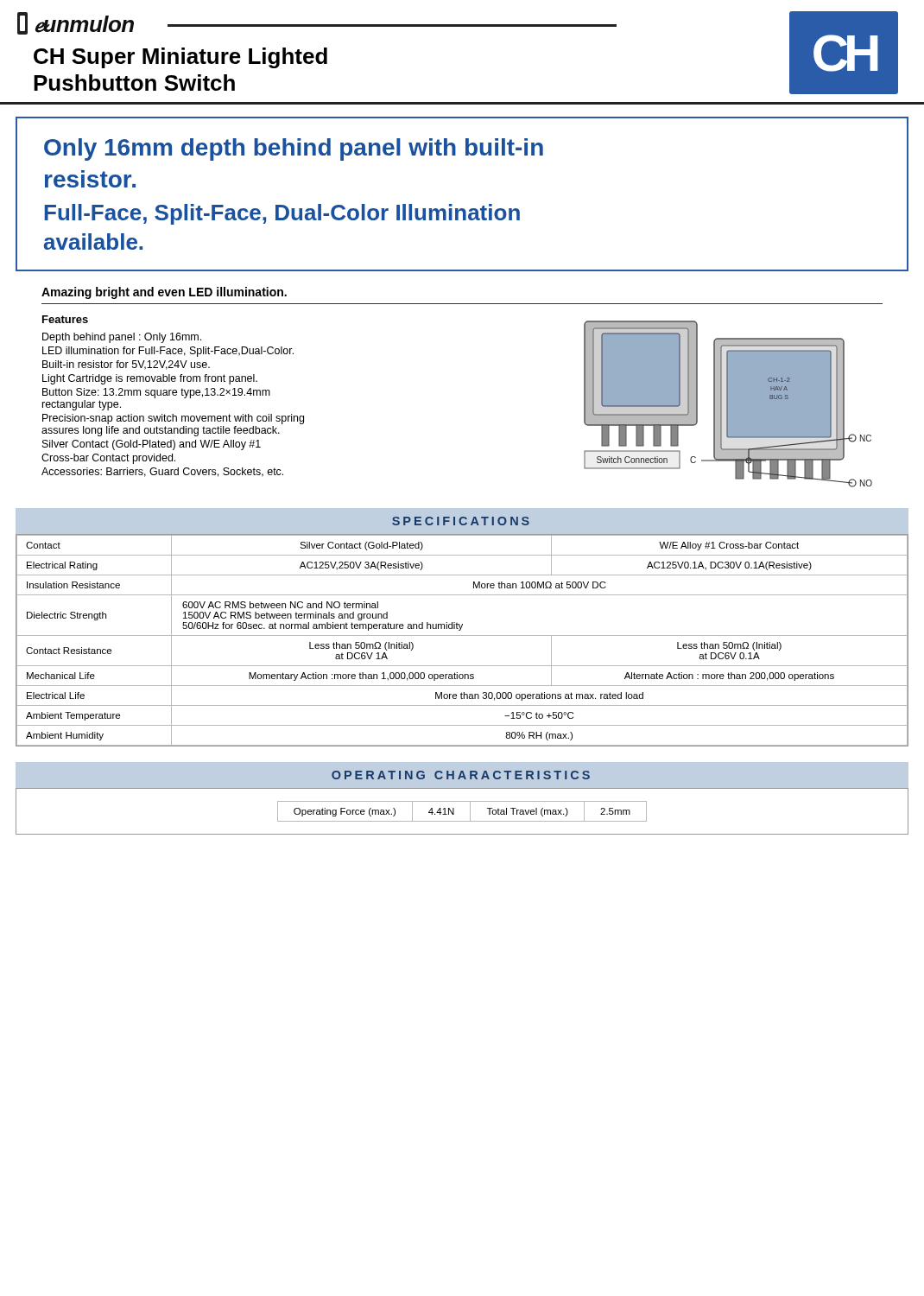Click on the illustration
Viewport: 924px width, 1296px height.
coord(727,403)
